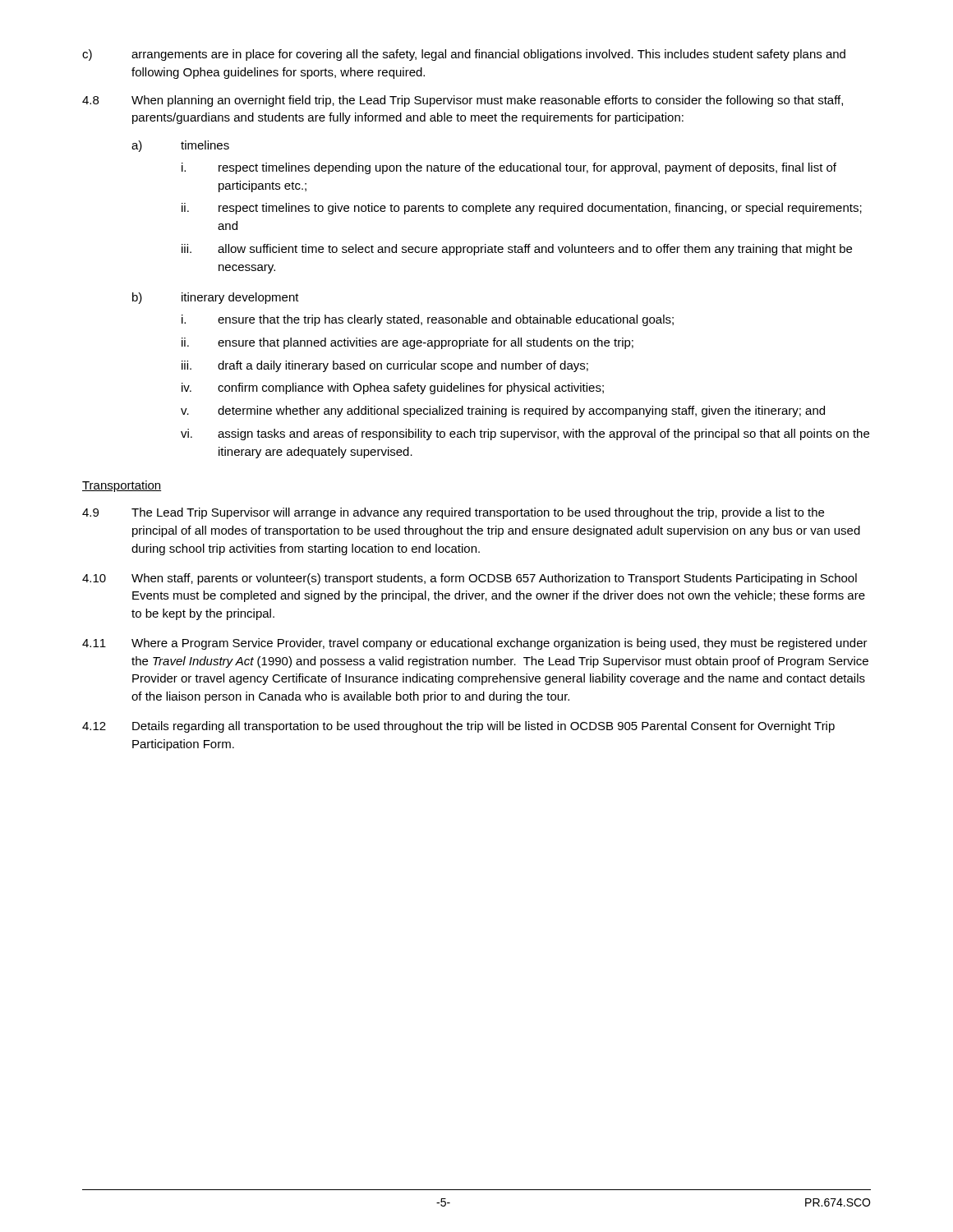Viewport: 953px width, 1232px height.
Task: Locate the list item that says "b) itinerary development i. ensure that the trip"
Action: pos(501,377)
